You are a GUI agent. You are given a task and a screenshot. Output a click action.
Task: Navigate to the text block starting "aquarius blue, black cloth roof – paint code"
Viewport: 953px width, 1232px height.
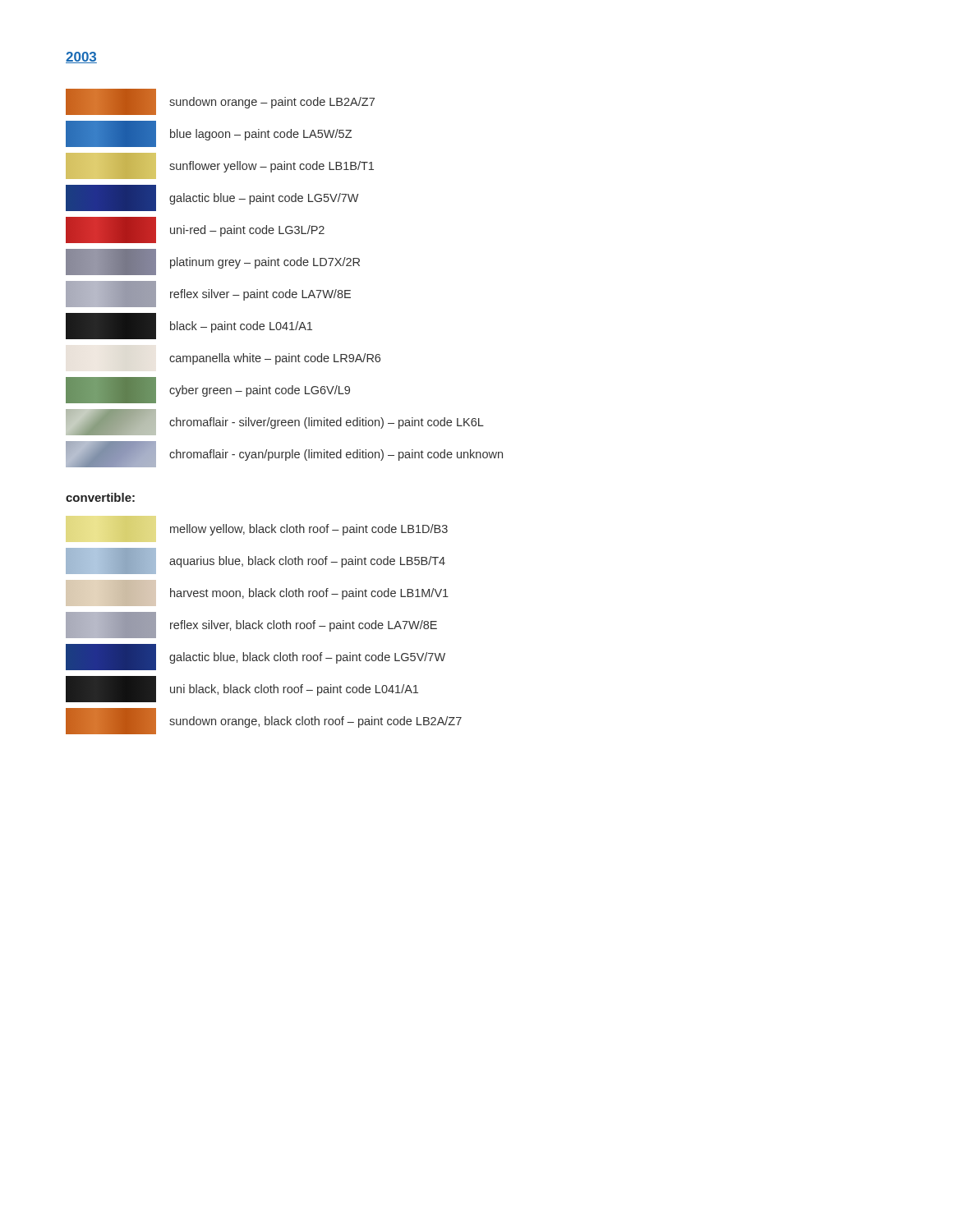point(256,561)
